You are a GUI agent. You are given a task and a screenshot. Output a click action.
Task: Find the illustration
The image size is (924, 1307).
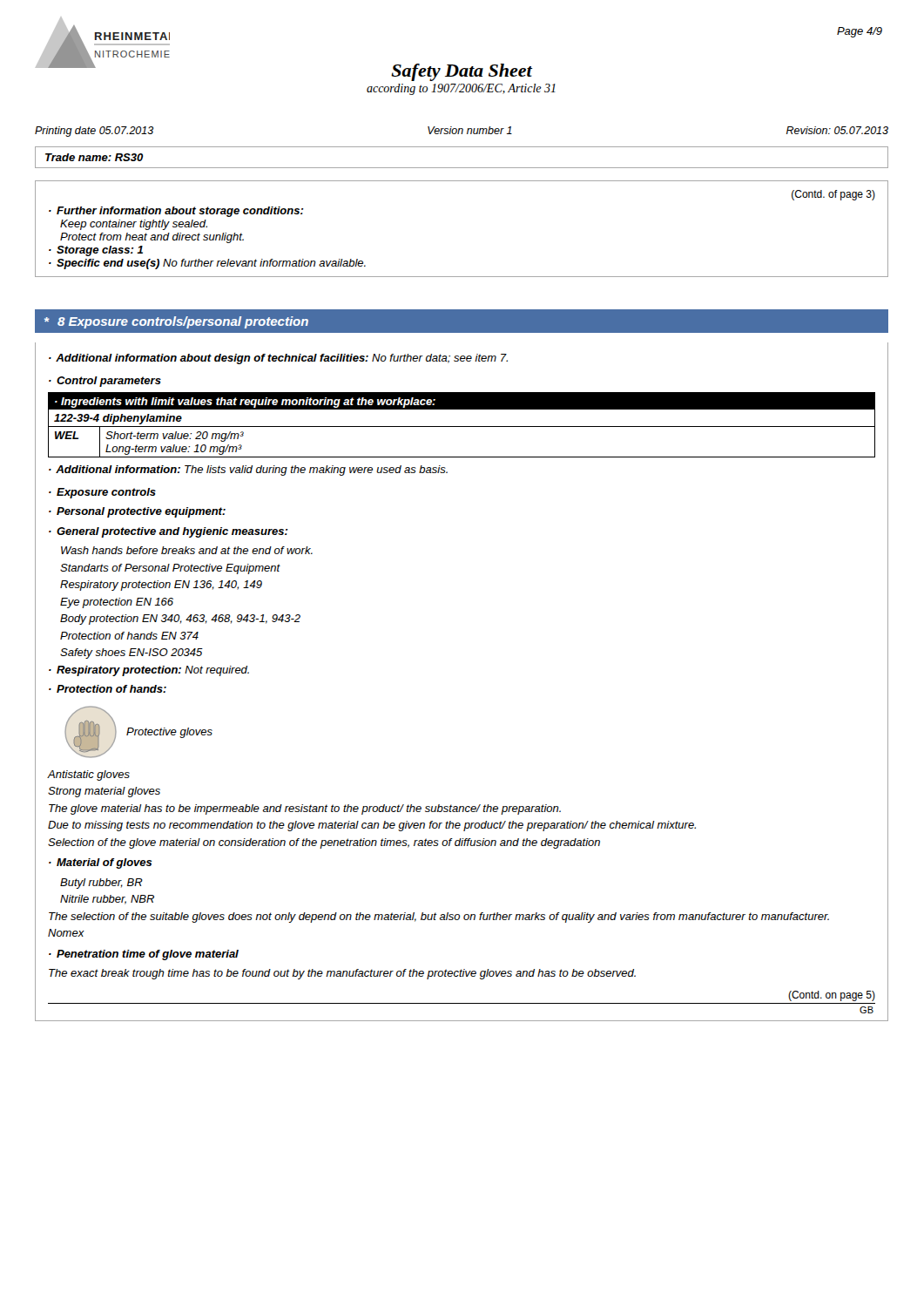point(469,731)
